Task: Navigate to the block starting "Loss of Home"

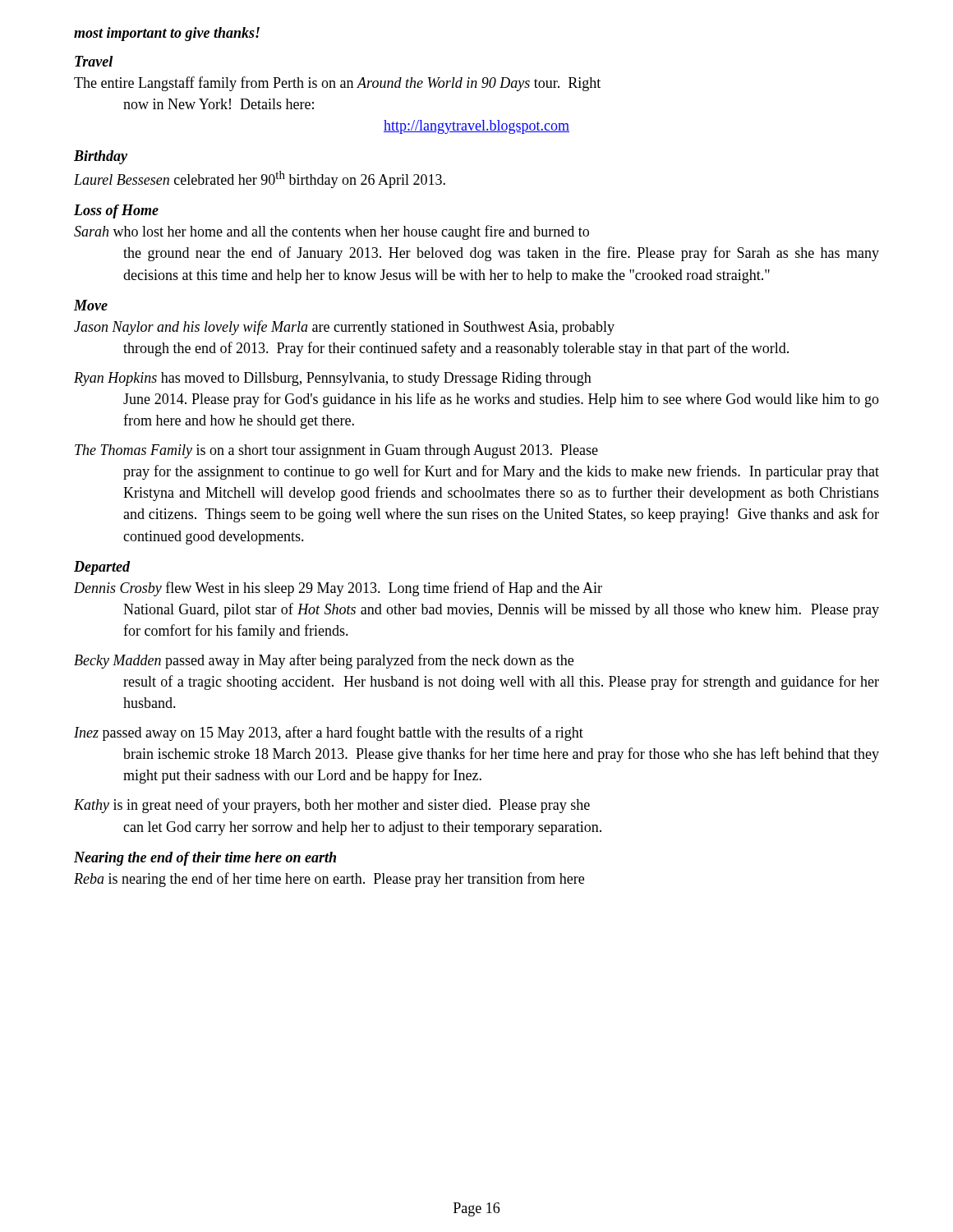Action: [116, 211]
